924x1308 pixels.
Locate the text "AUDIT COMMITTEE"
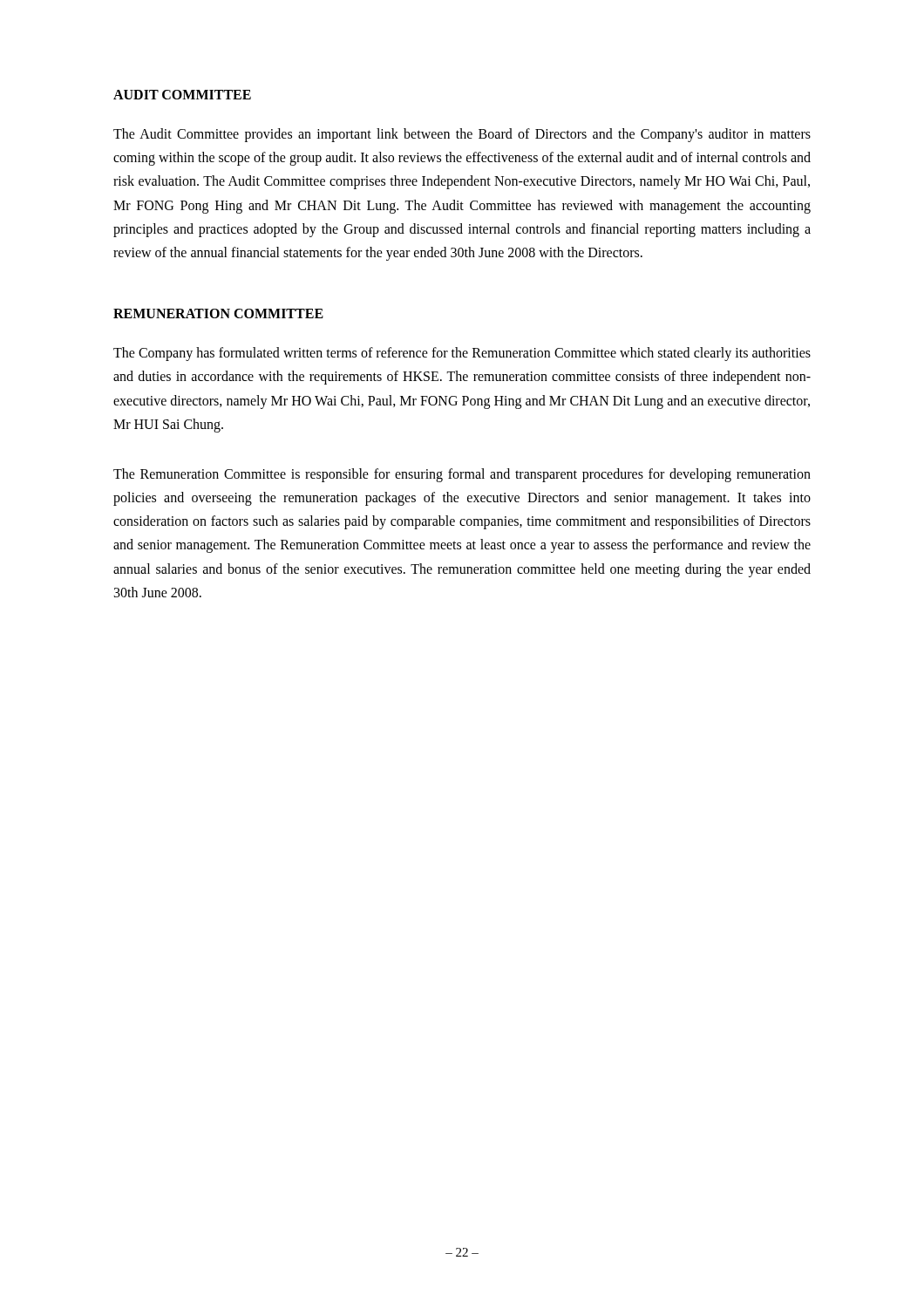[182, 95]
